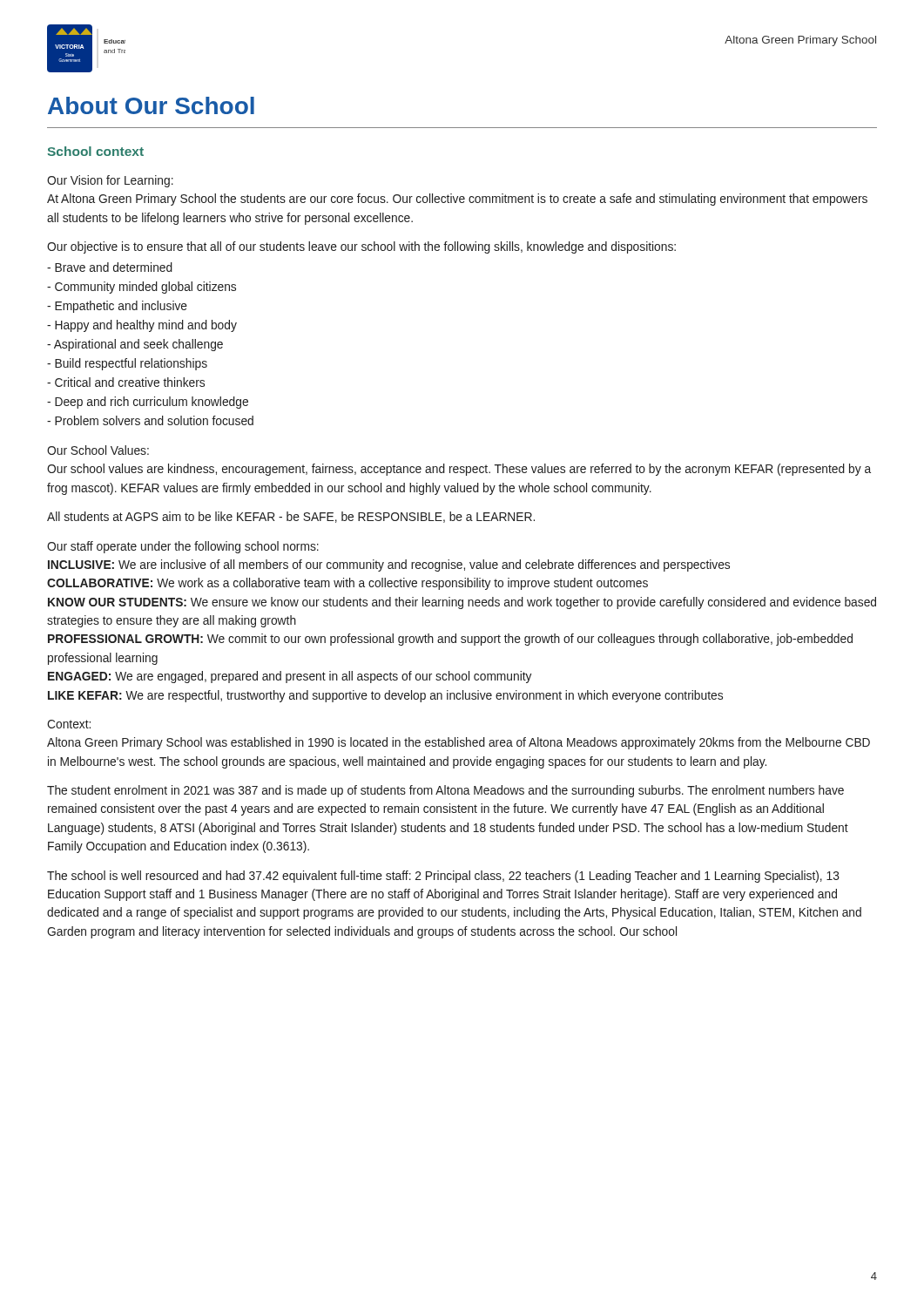Find "Aspirational and seek challenge" on this page
Viewport: 924px width, 1307px height.
pos(135,344)
